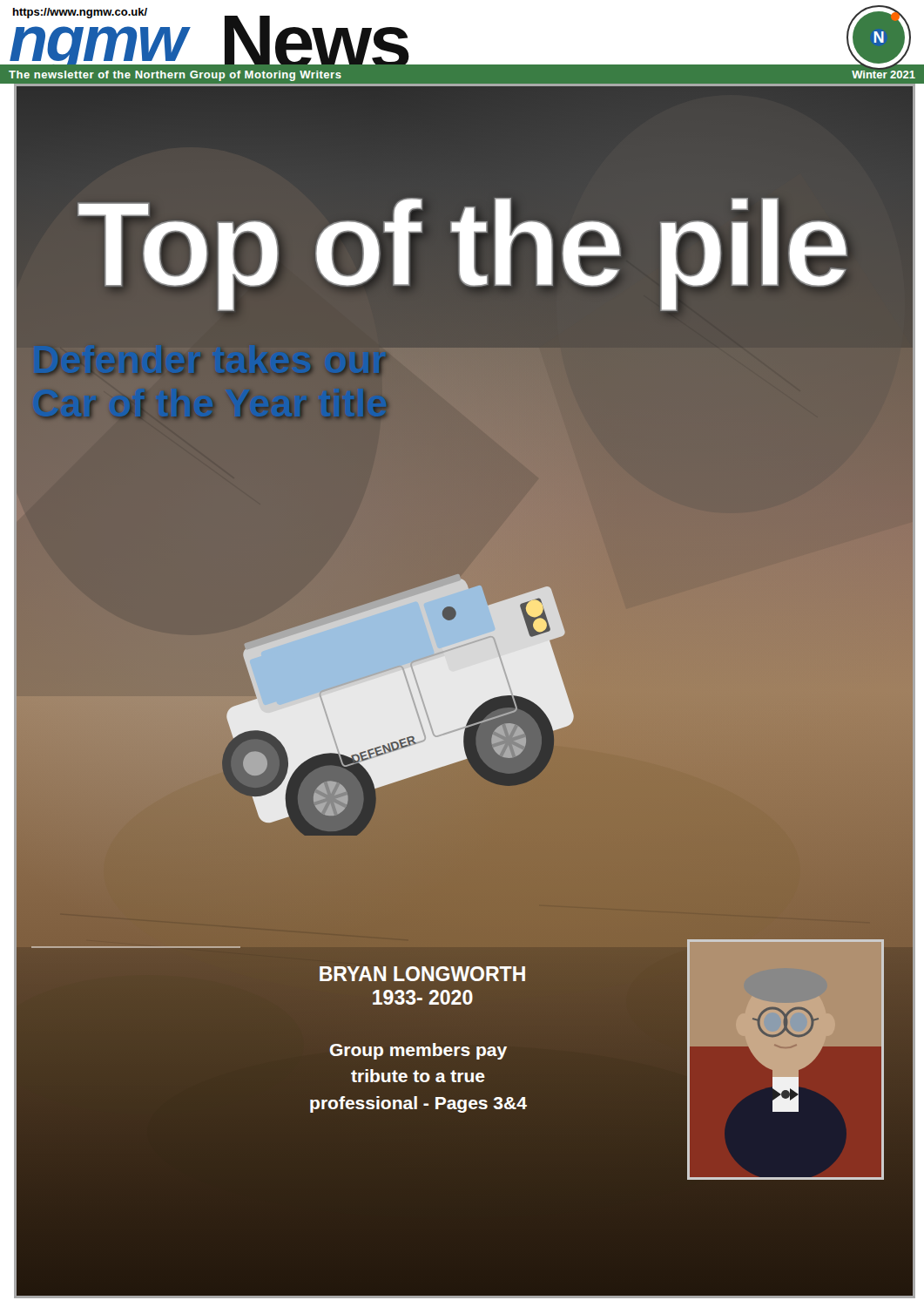924x1307 pixels.
Task: Locate the title that says "Top of the"
Action: point(462,244)
